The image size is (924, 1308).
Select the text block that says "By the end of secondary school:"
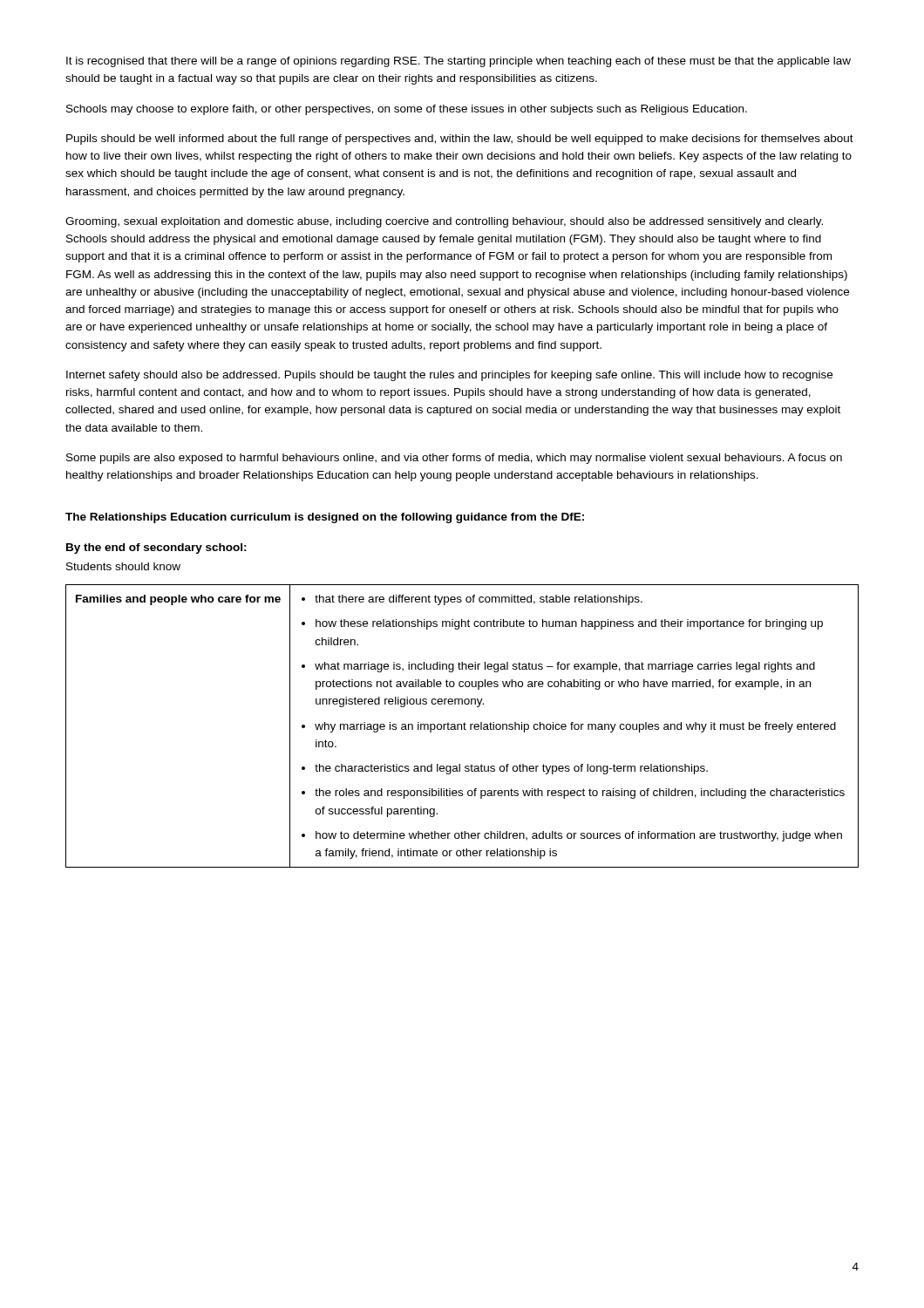click(x=156, y=548)
